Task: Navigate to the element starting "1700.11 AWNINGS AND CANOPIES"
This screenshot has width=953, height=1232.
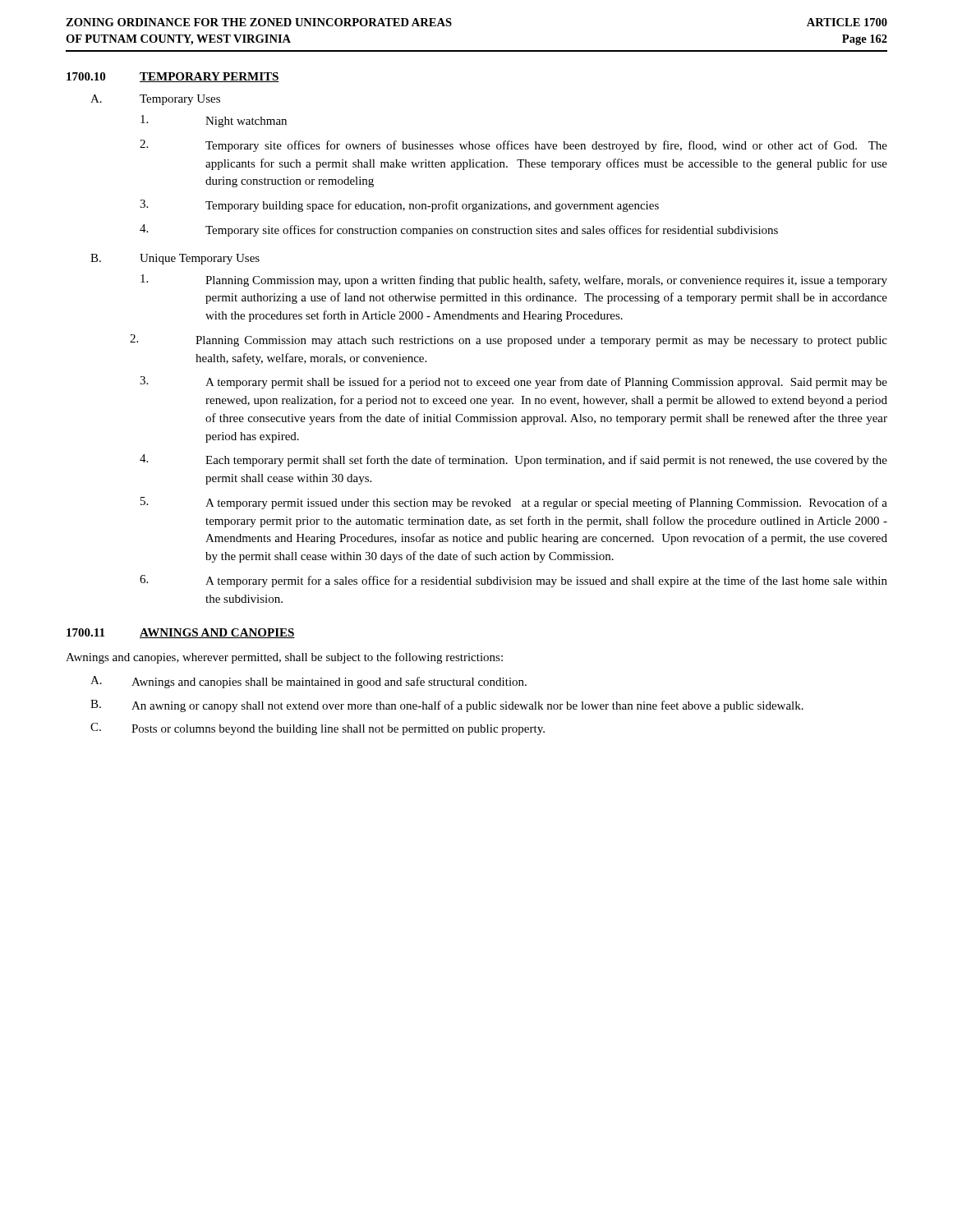Action: click(180, 633)
